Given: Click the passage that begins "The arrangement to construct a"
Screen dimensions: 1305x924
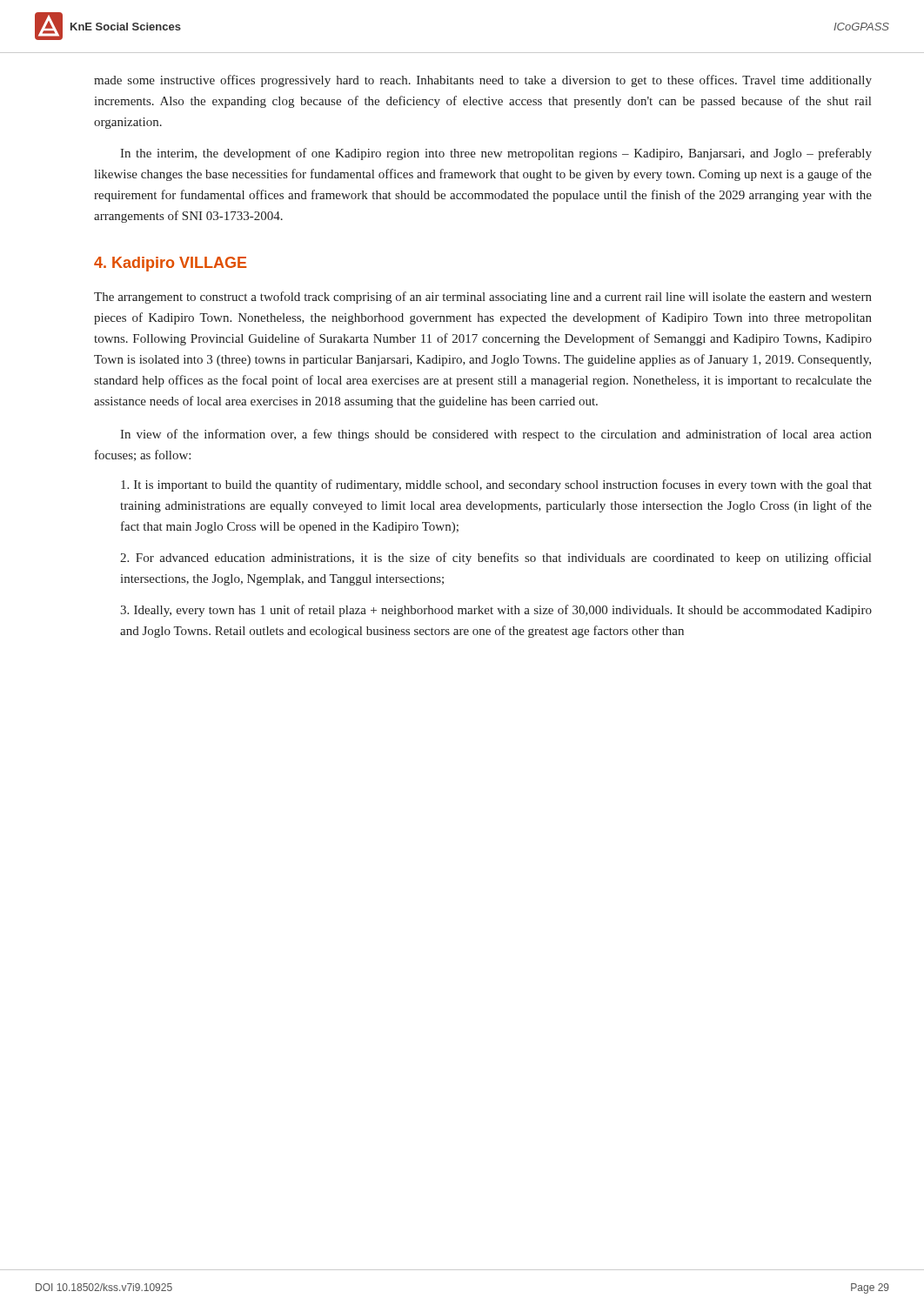Looking at the screenshot, I should (483, 349).
